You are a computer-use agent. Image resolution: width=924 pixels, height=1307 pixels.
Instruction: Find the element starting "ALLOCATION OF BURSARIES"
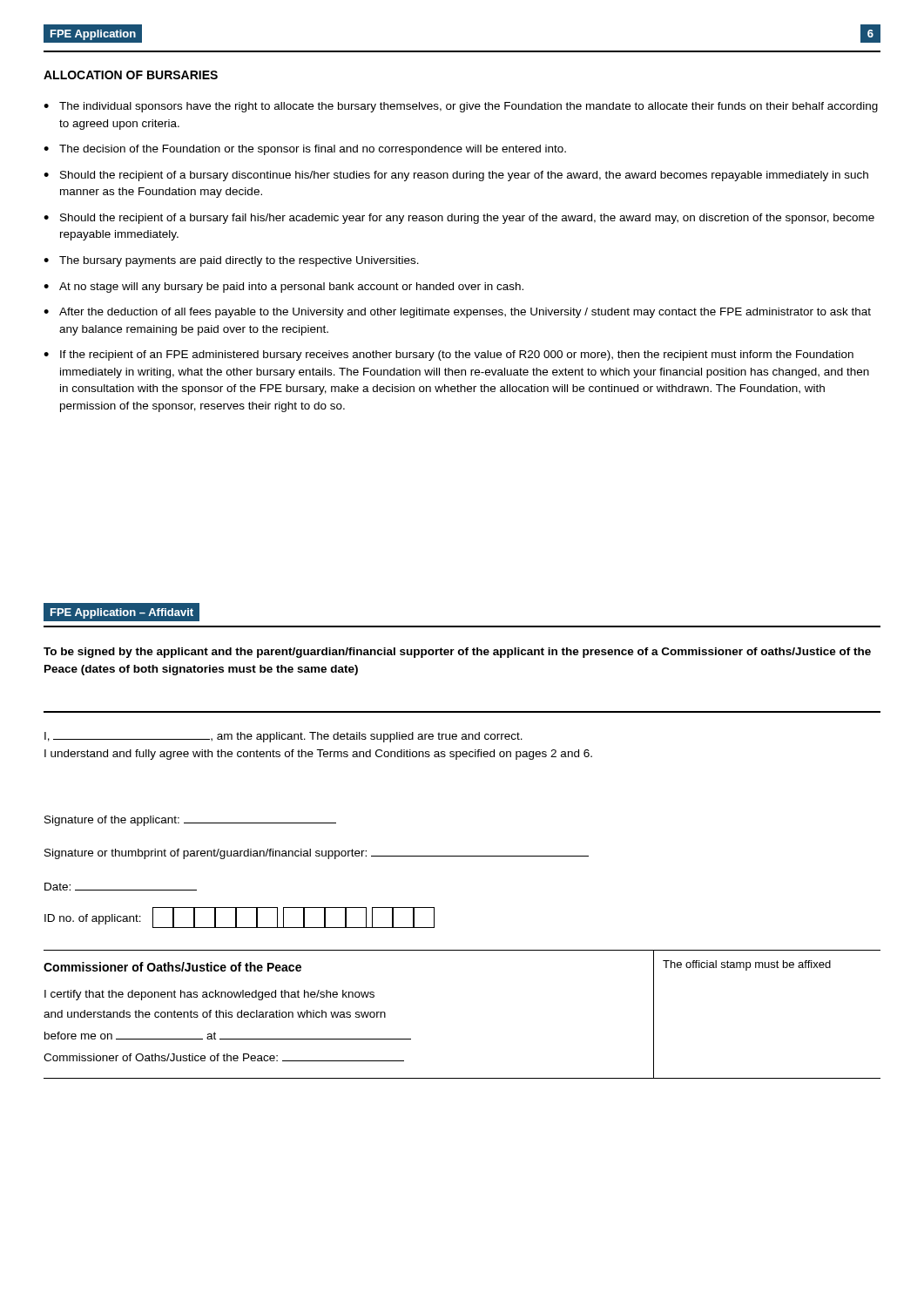(x=131, y=75)
